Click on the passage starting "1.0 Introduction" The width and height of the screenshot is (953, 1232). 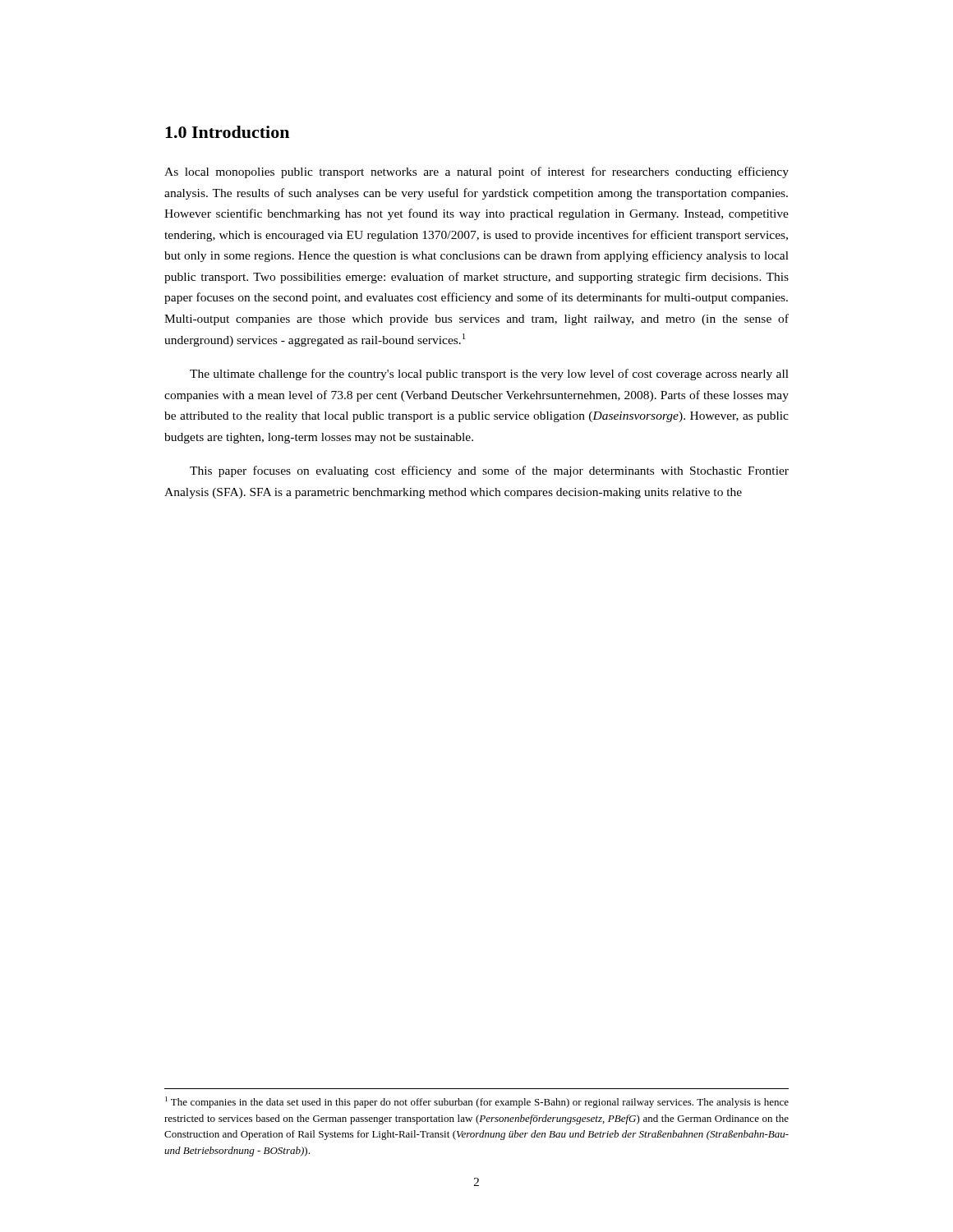tap(227, 132)
